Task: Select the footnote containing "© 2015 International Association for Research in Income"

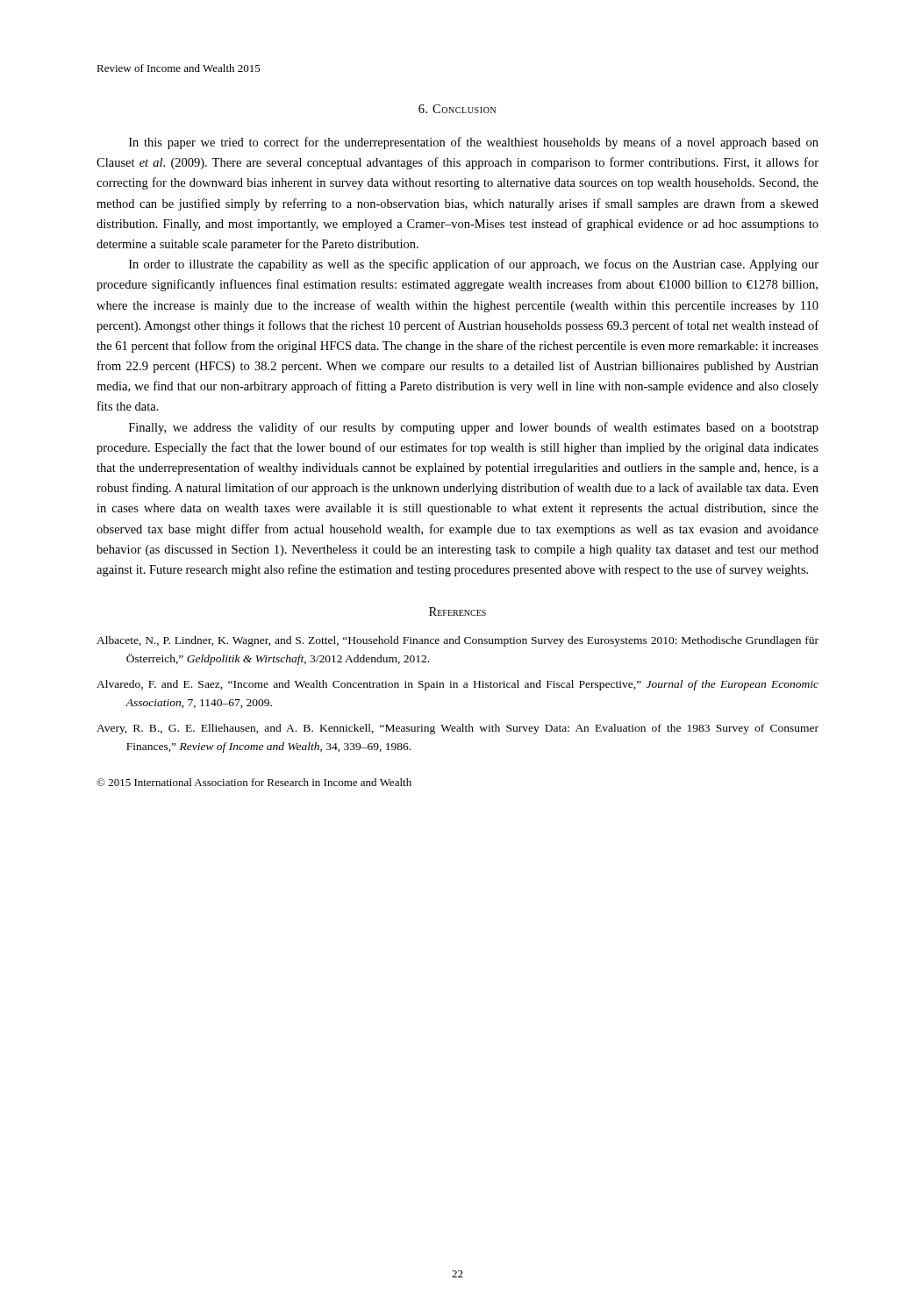Action: click(254, 782)
